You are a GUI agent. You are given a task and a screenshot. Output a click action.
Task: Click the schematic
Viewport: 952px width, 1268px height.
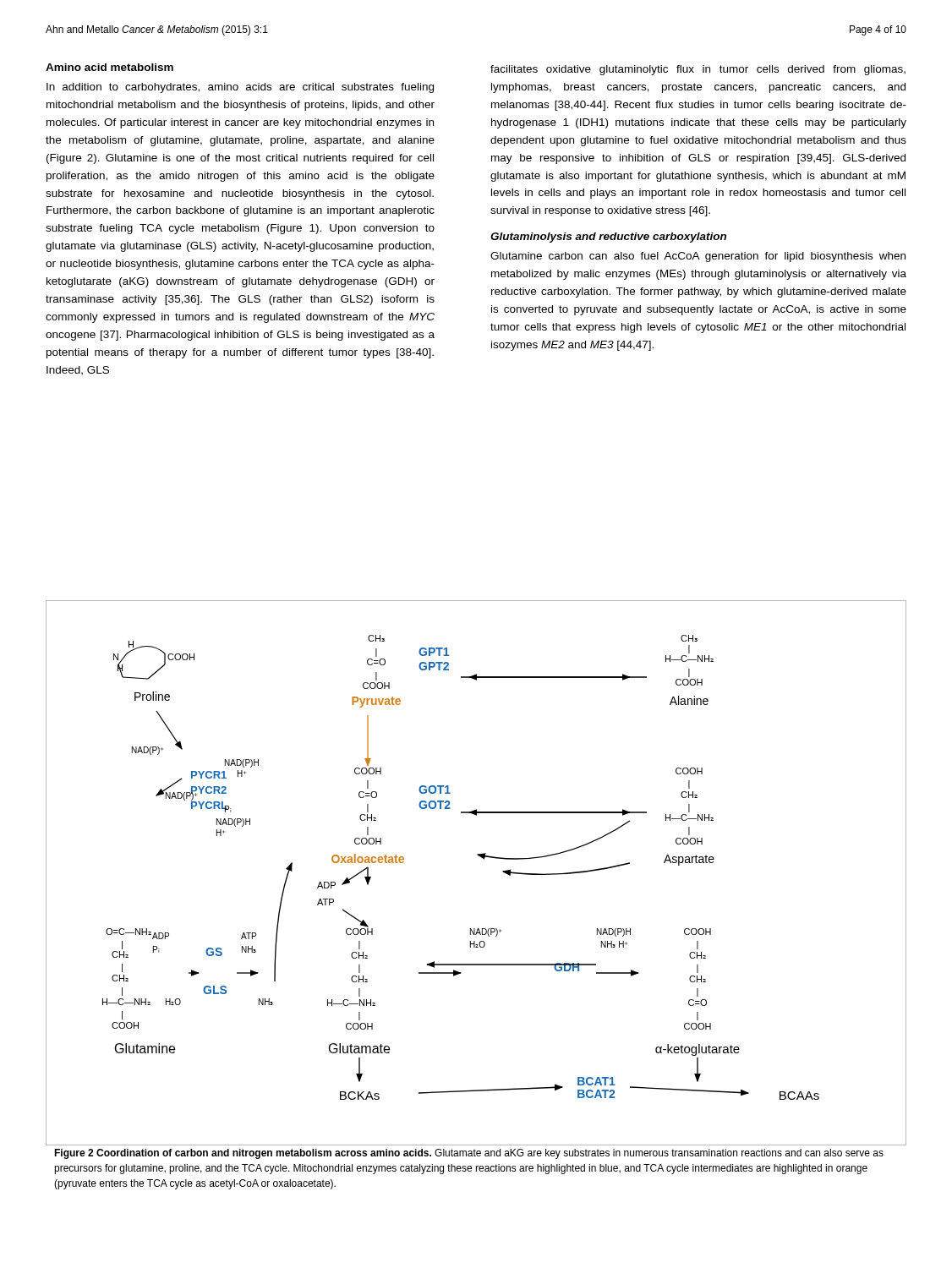(476, 873)
